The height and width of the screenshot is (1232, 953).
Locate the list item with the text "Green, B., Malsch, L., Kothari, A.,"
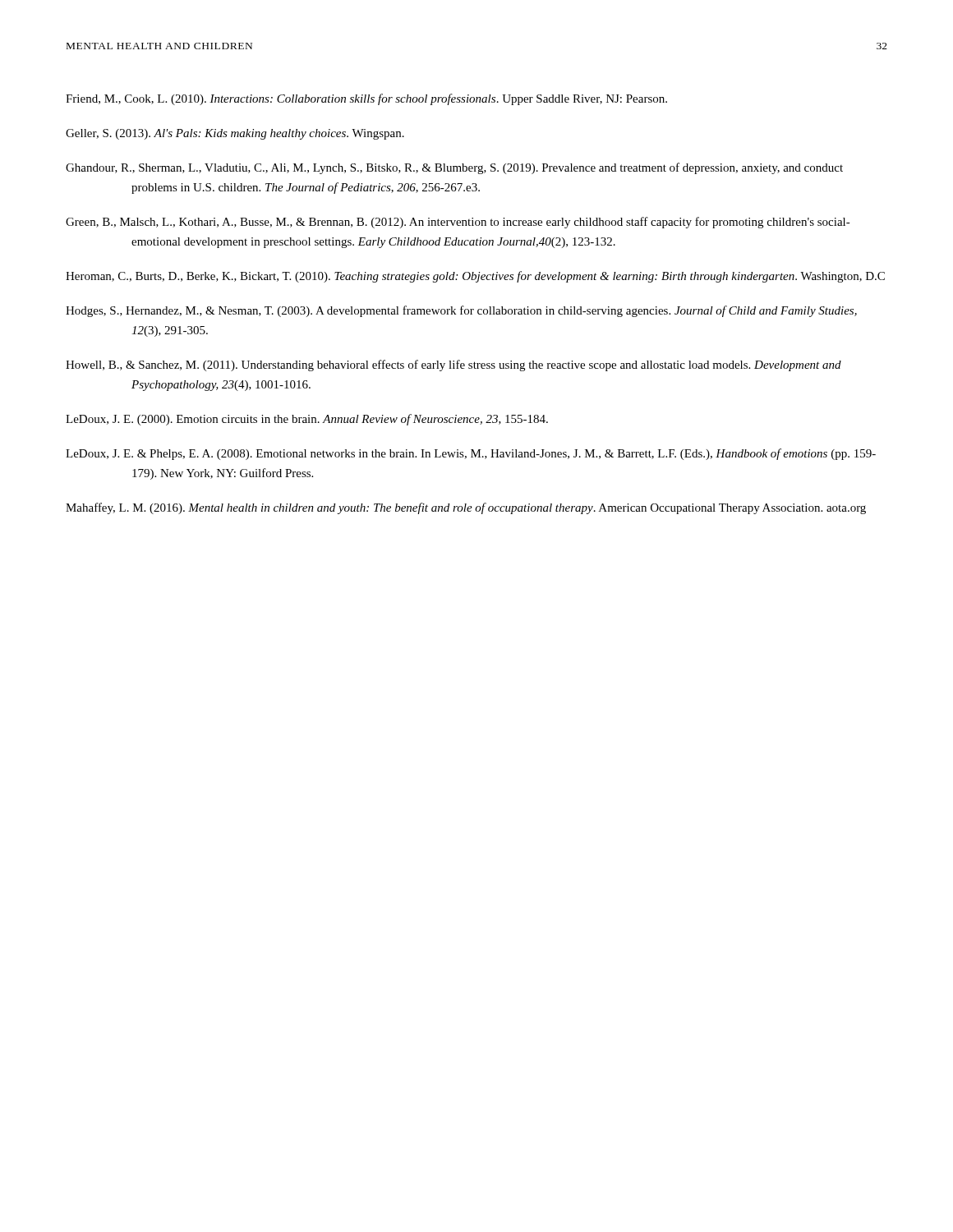pos(476,232)
